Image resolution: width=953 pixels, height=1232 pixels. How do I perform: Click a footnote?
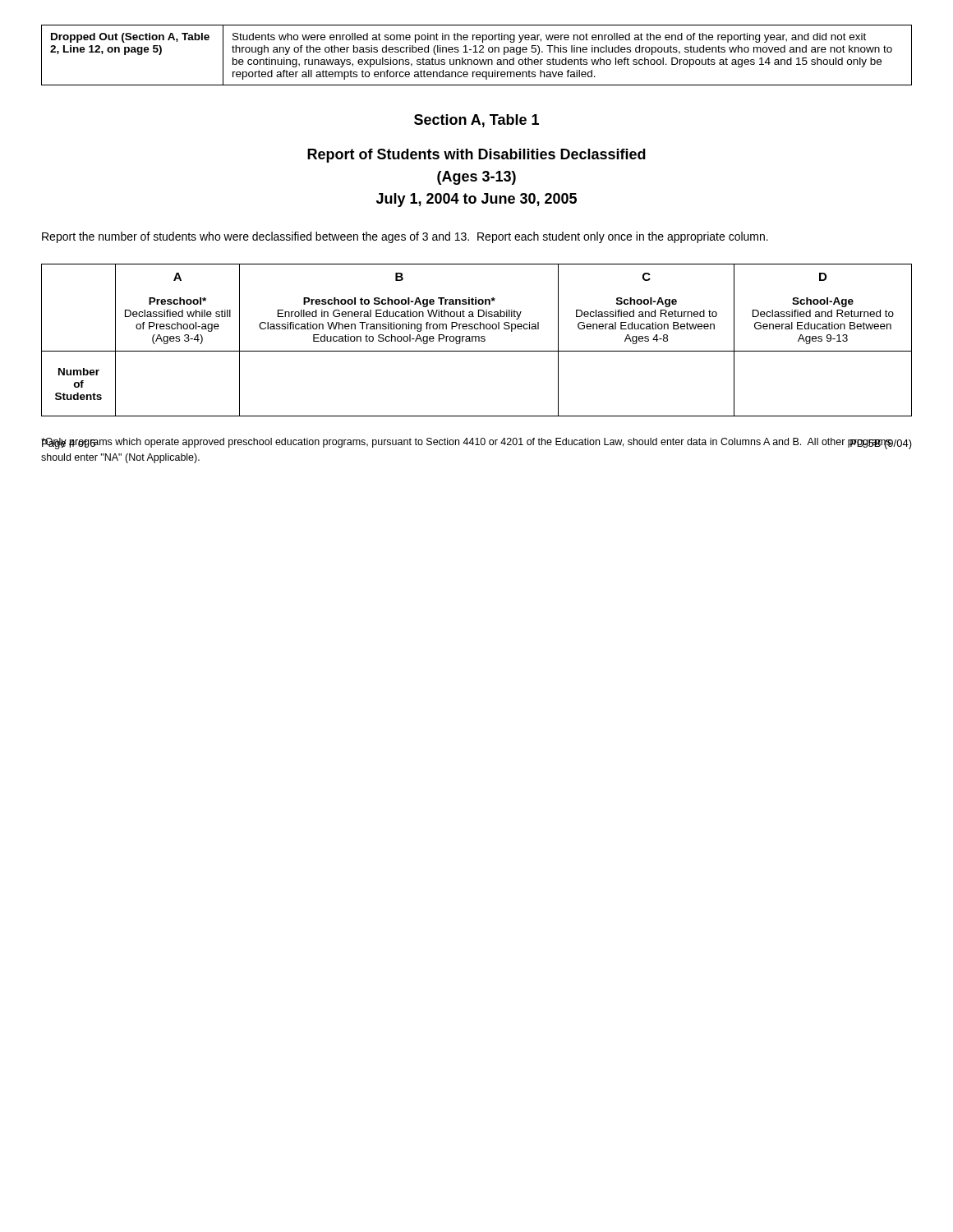point(466,450)
